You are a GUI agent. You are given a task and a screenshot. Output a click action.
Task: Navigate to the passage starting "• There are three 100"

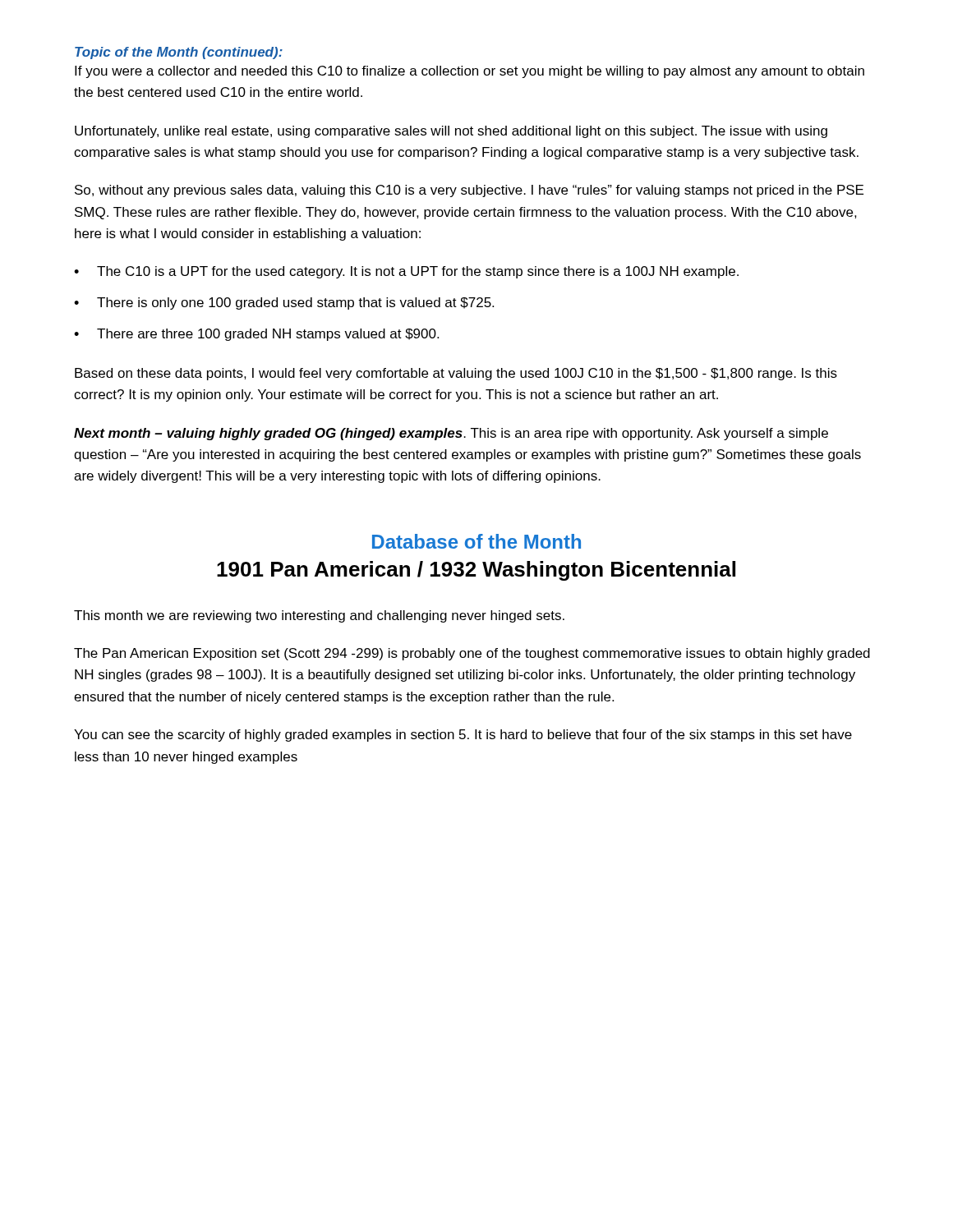(x=257, y=335)
